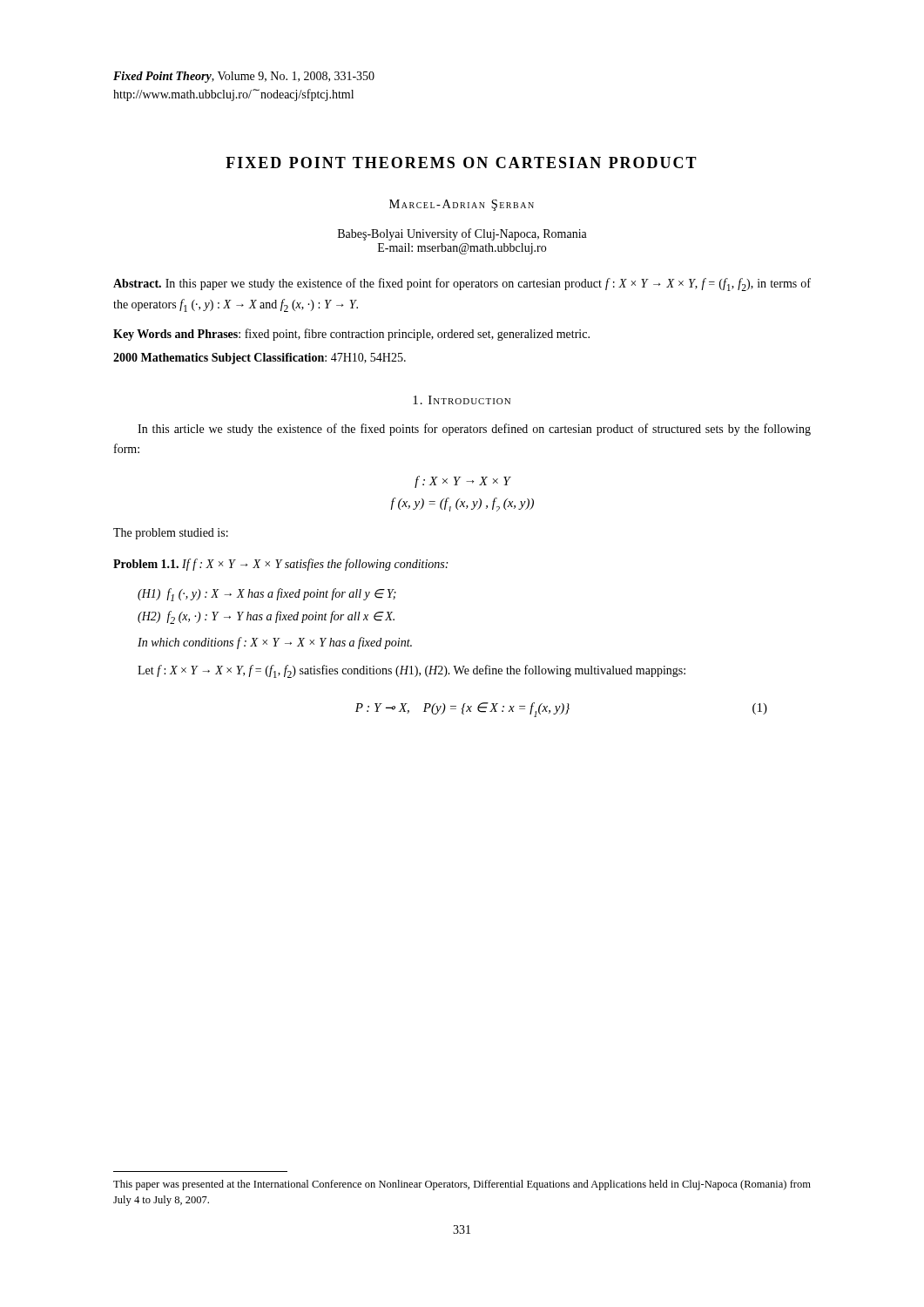Click on the text block that reads "In which conditions f : X × Y"
The height and width of the screenshot is (1307, 924).
click(x=275, y=643)
